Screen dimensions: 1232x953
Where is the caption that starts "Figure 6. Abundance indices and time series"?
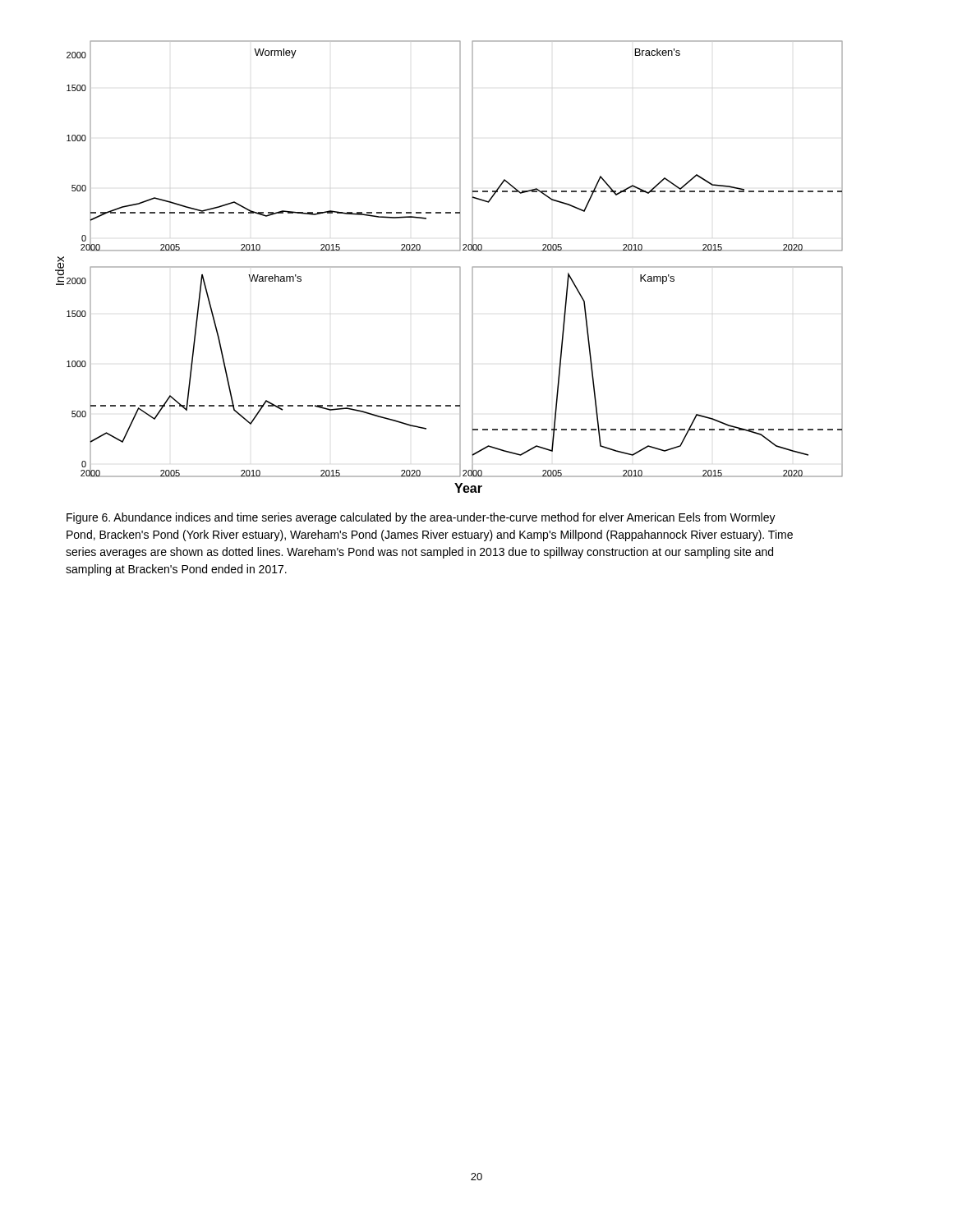pos(429,543)
